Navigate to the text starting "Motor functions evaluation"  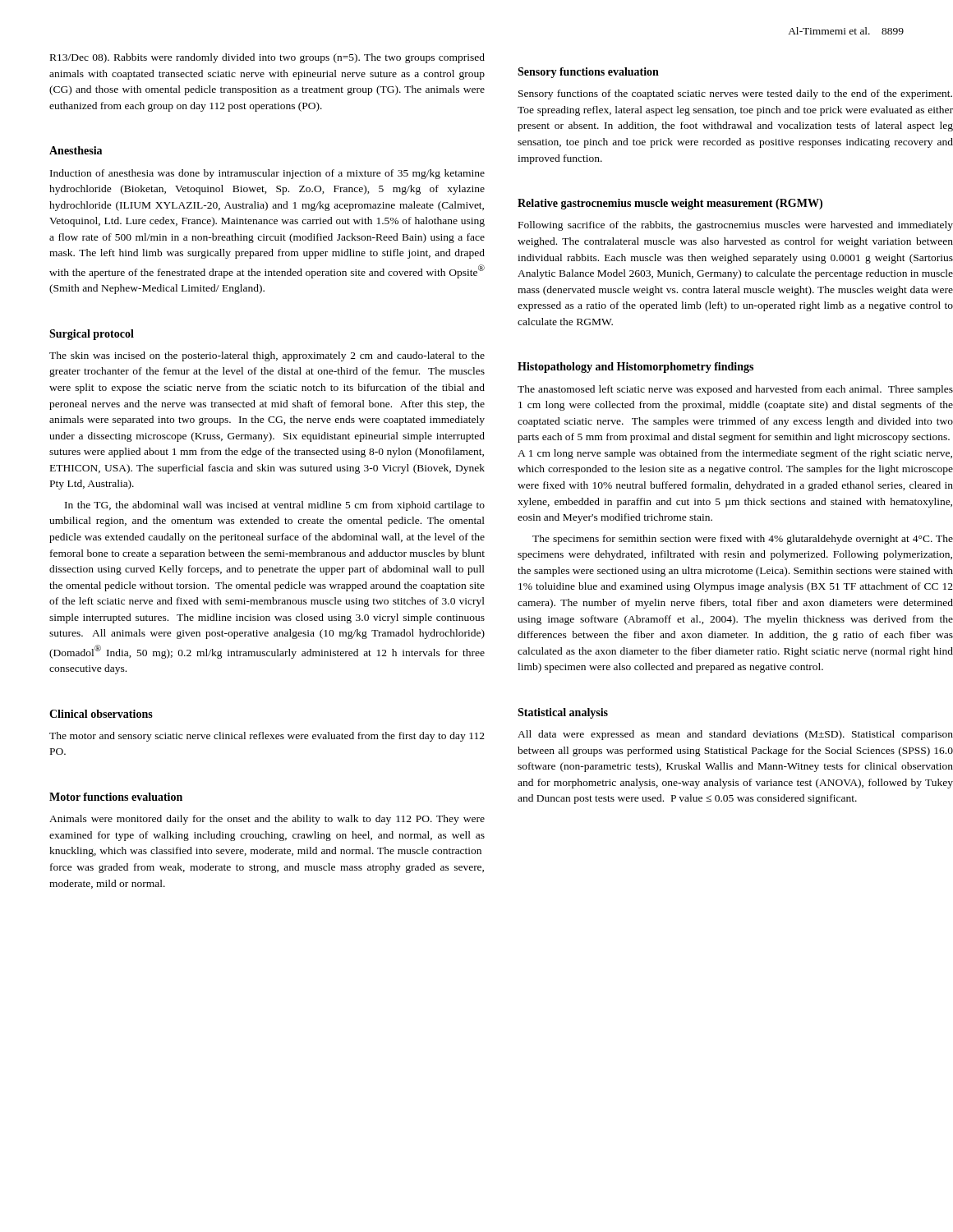(x=116, y=797)
